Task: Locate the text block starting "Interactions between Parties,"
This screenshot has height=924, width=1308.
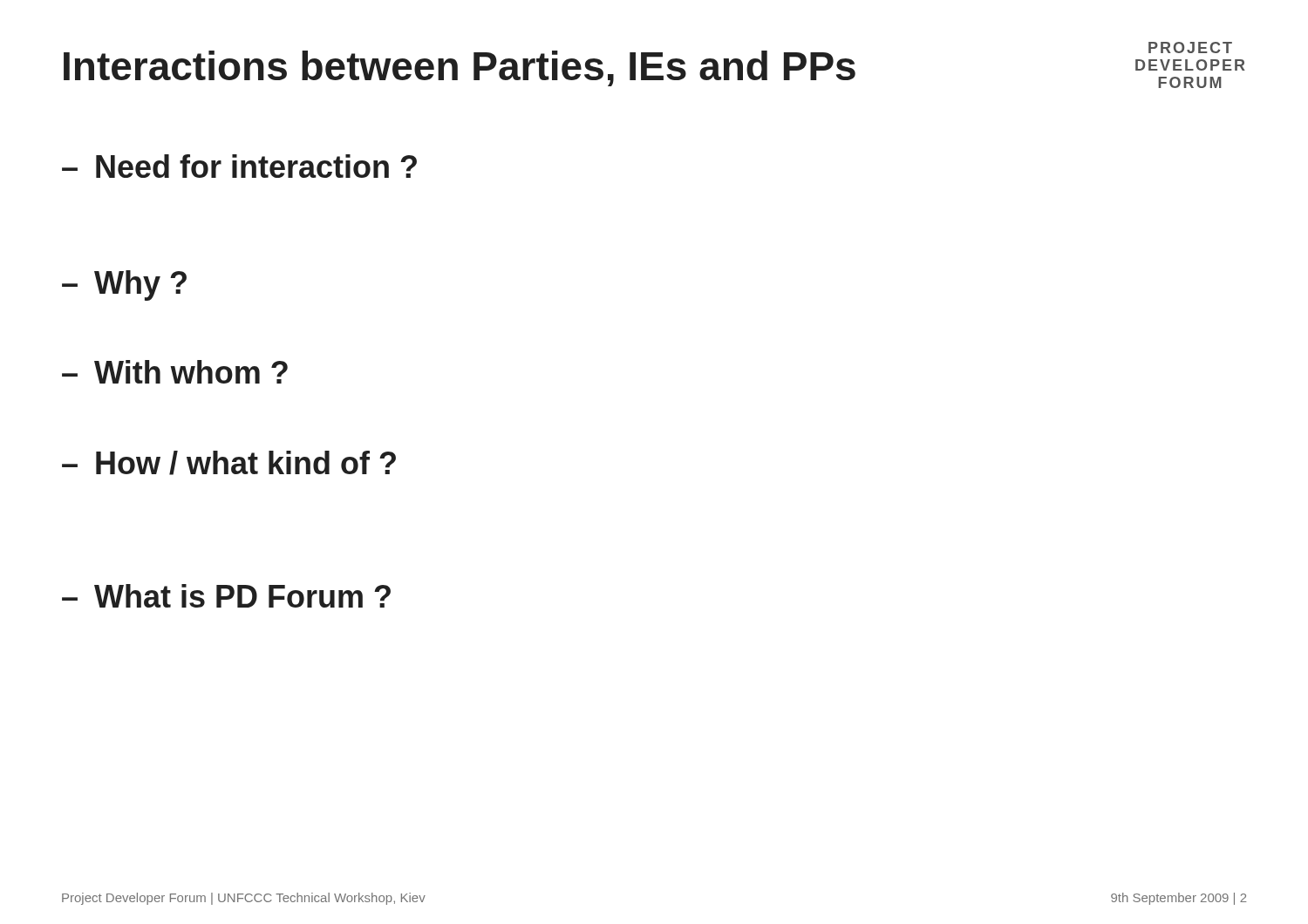Action: tap(459, 66)
